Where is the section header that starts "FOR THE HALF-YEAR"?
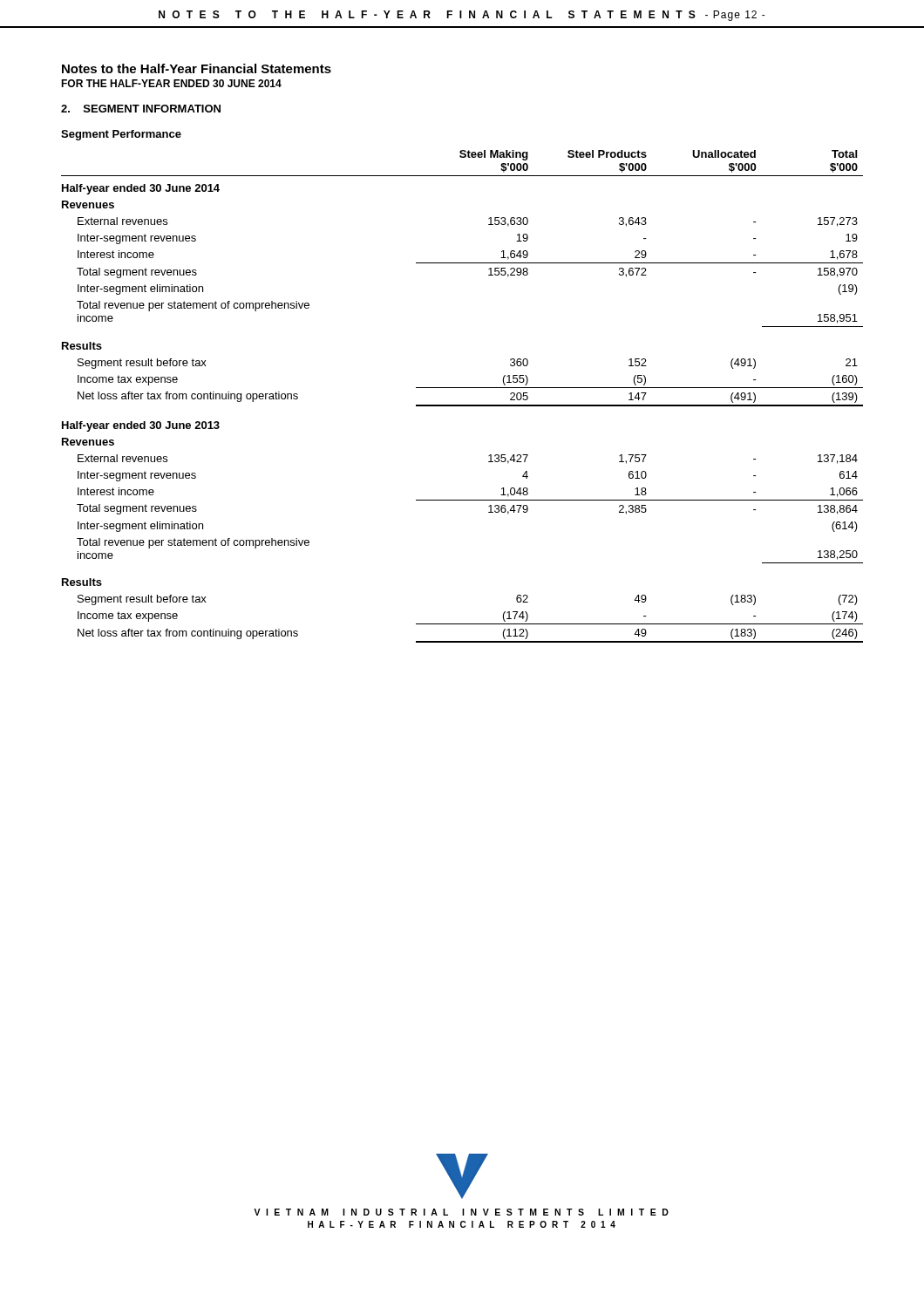Image resolution: width=924 pixels, height=1308 pixels. [171, 84]
